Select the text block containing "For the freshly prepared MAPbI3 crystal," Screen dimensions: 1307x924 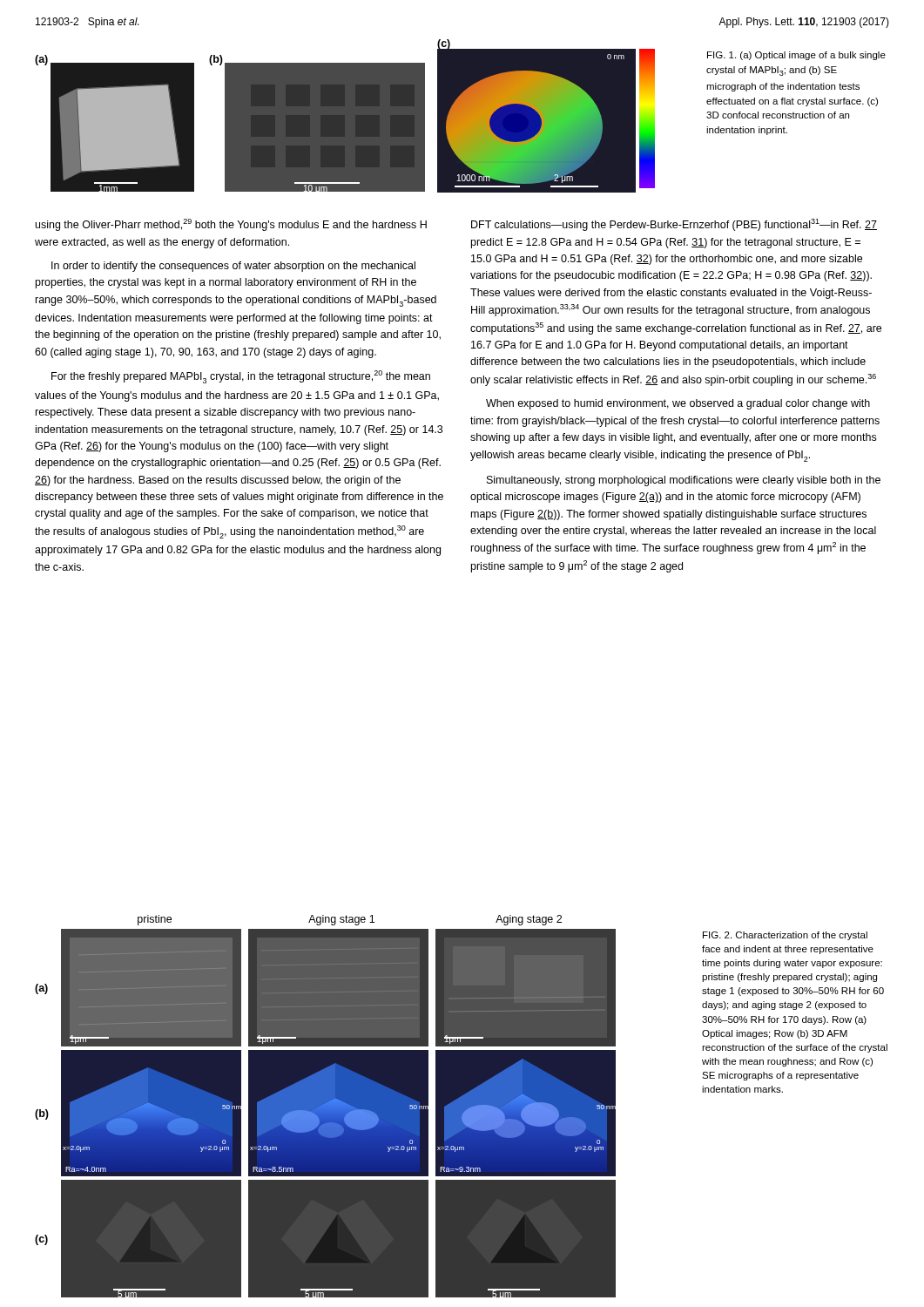(x=239, y=471)
